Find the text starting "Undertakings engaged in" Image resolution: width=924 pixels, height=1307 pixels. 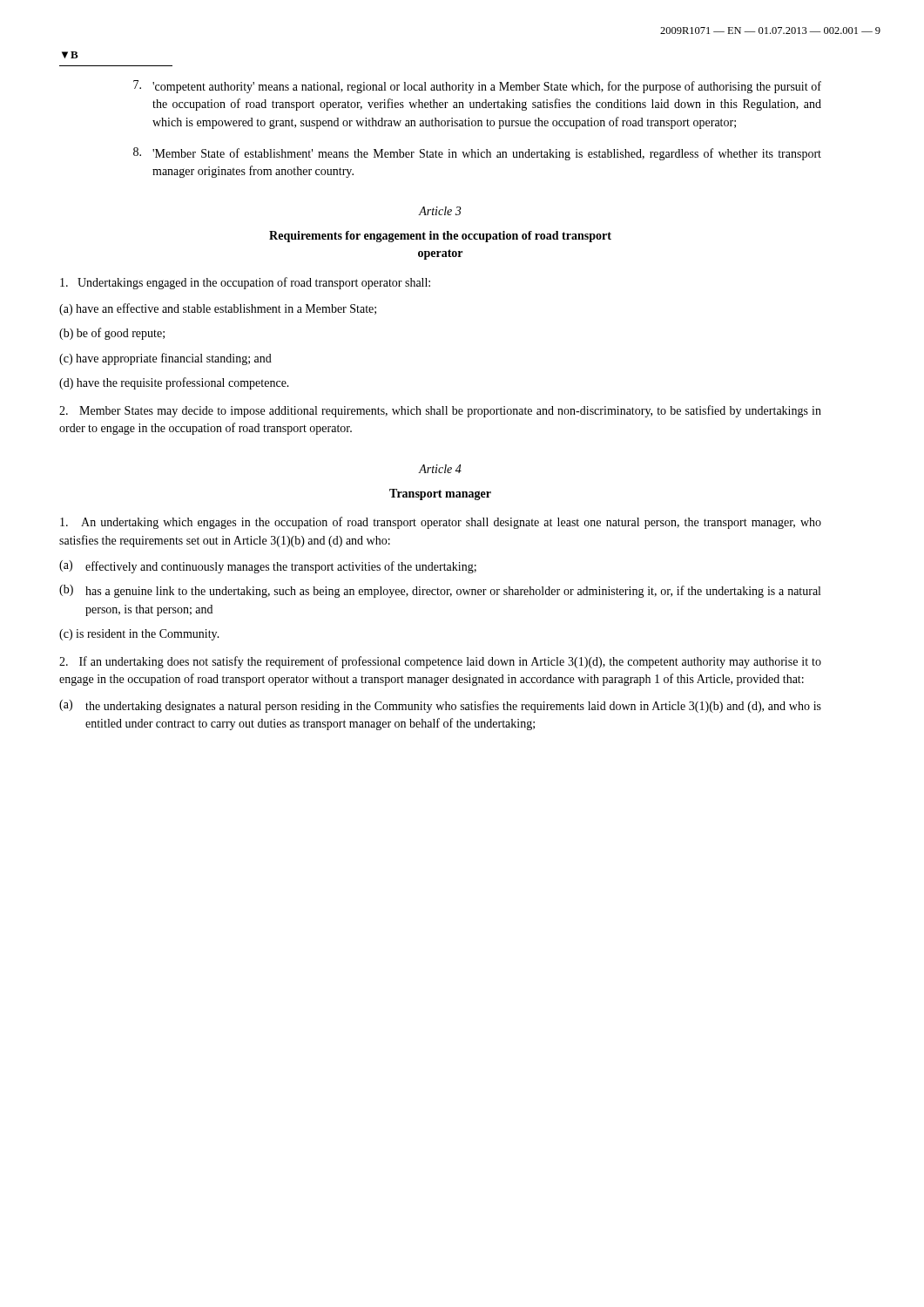tap(245, 282)
